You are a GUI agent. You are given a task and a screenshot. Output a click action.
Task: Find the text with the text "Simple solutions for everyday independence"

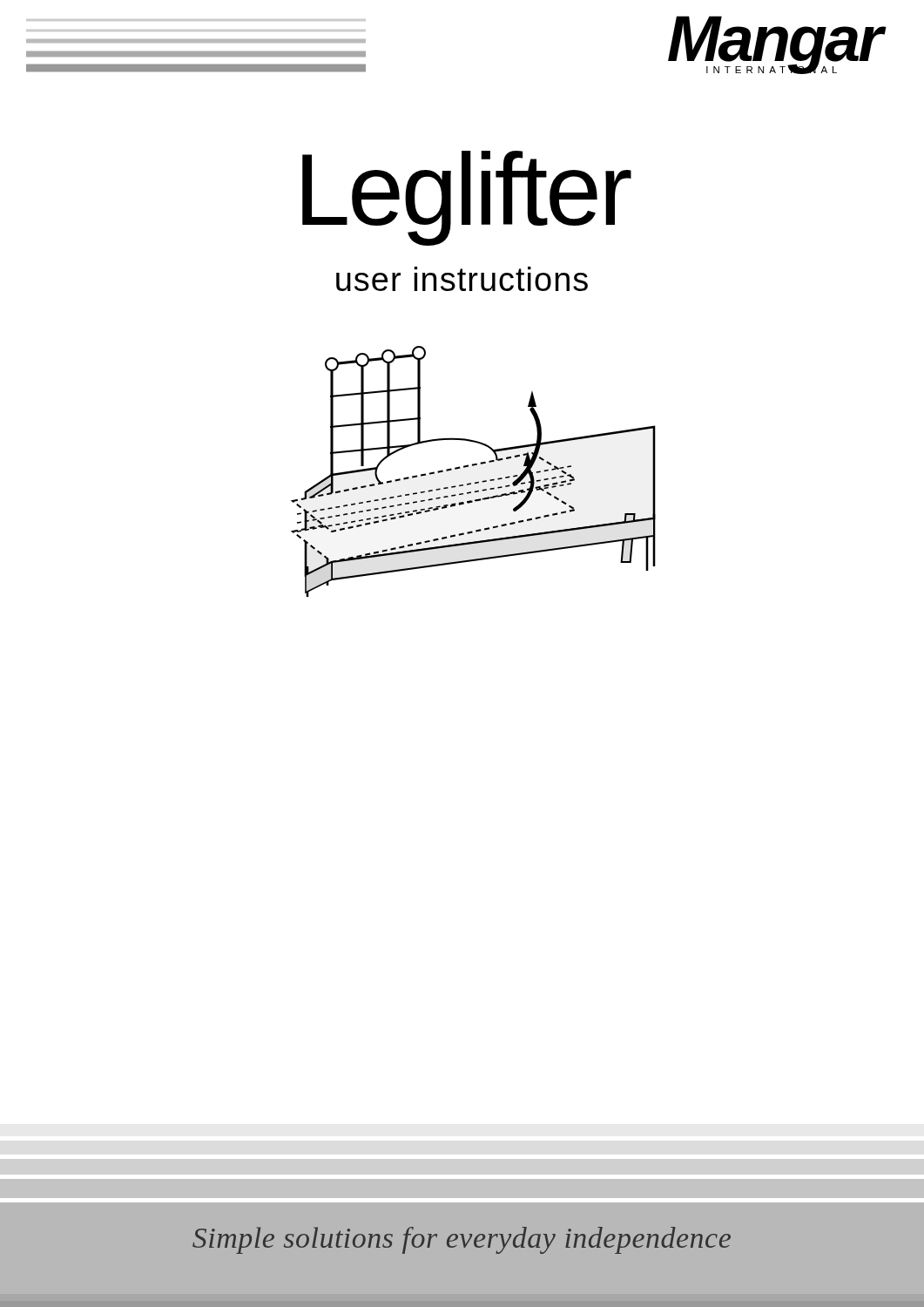462,1238
